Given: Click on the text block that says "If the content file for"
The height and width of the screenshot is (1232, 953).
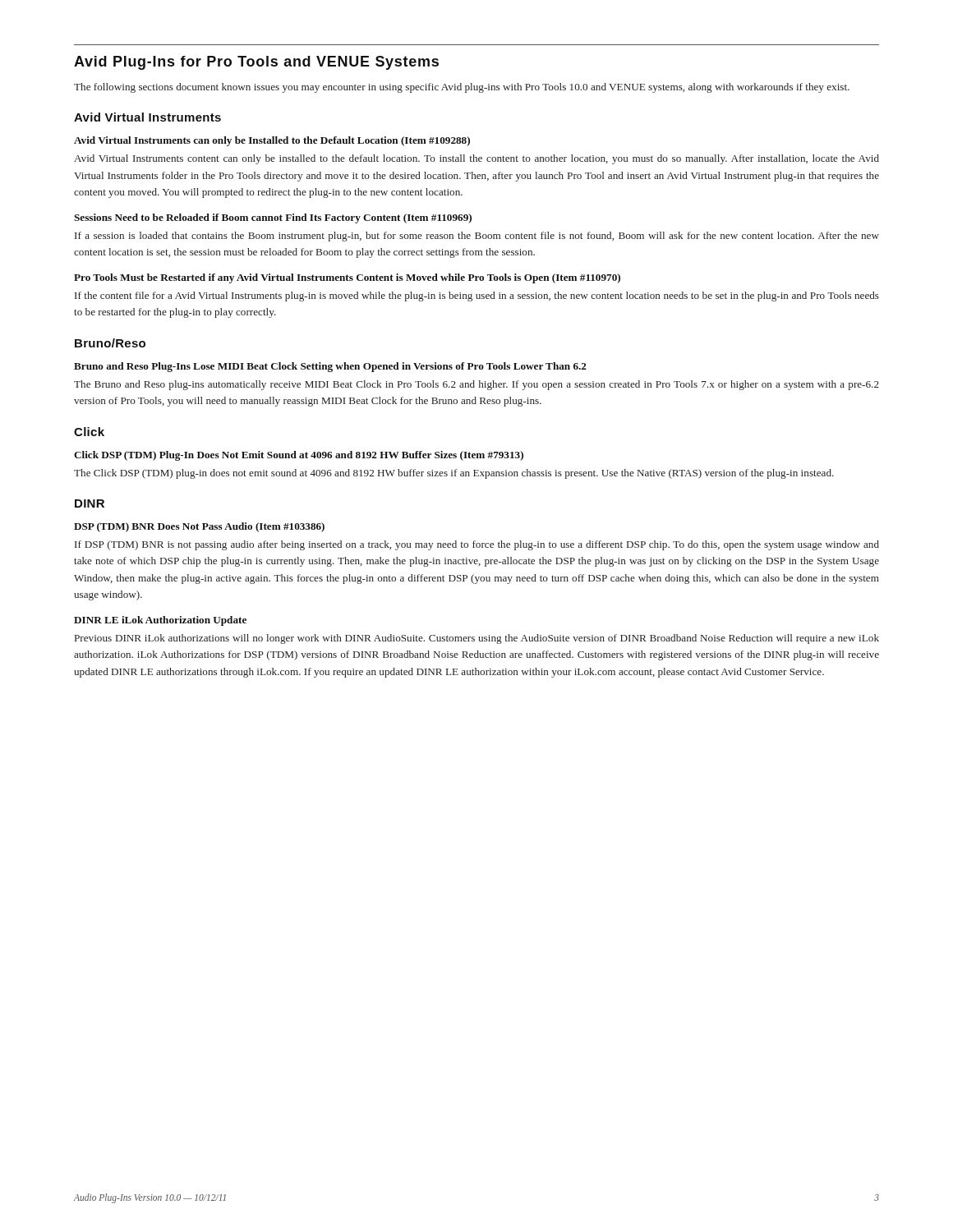Looking at the screenshot, I should click(x=476, y=303).
